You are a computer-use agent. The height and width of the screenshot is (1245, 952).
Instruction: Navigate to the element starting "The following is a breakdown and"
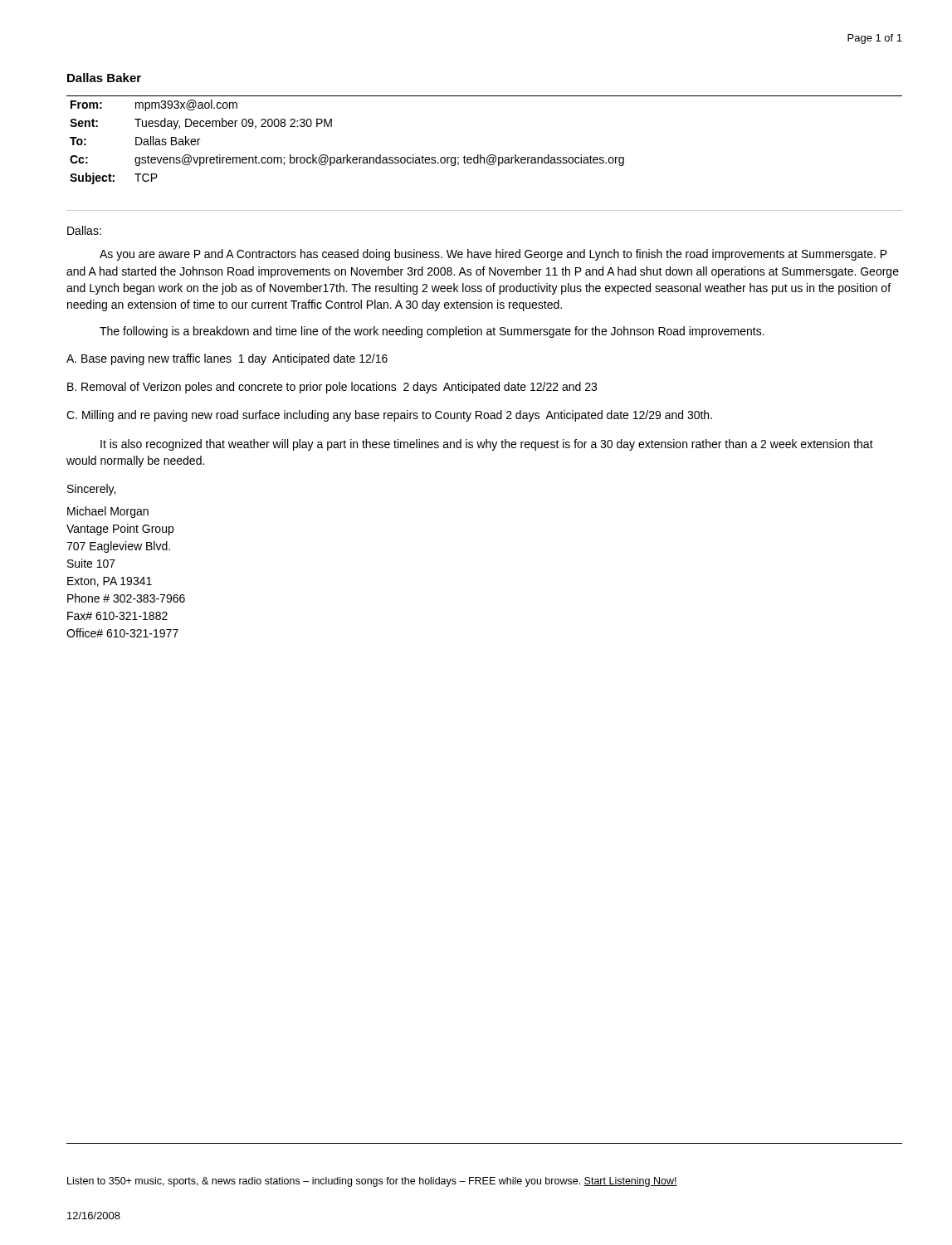(x=432, y=332)
